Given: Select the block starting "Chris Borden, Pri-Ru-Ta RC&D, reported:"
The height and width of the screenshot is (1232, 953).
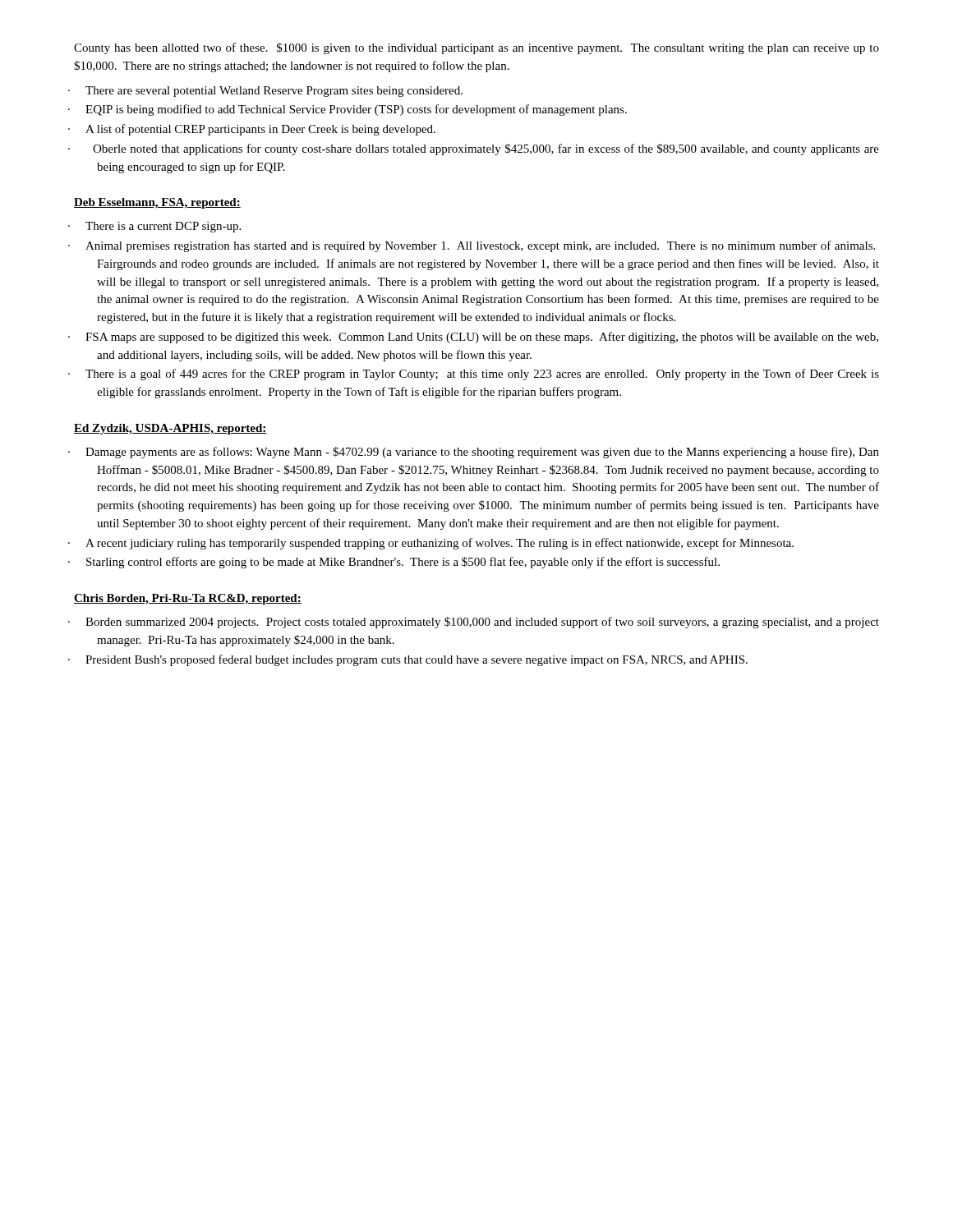Looking at the screenshot, I should 188,598.
